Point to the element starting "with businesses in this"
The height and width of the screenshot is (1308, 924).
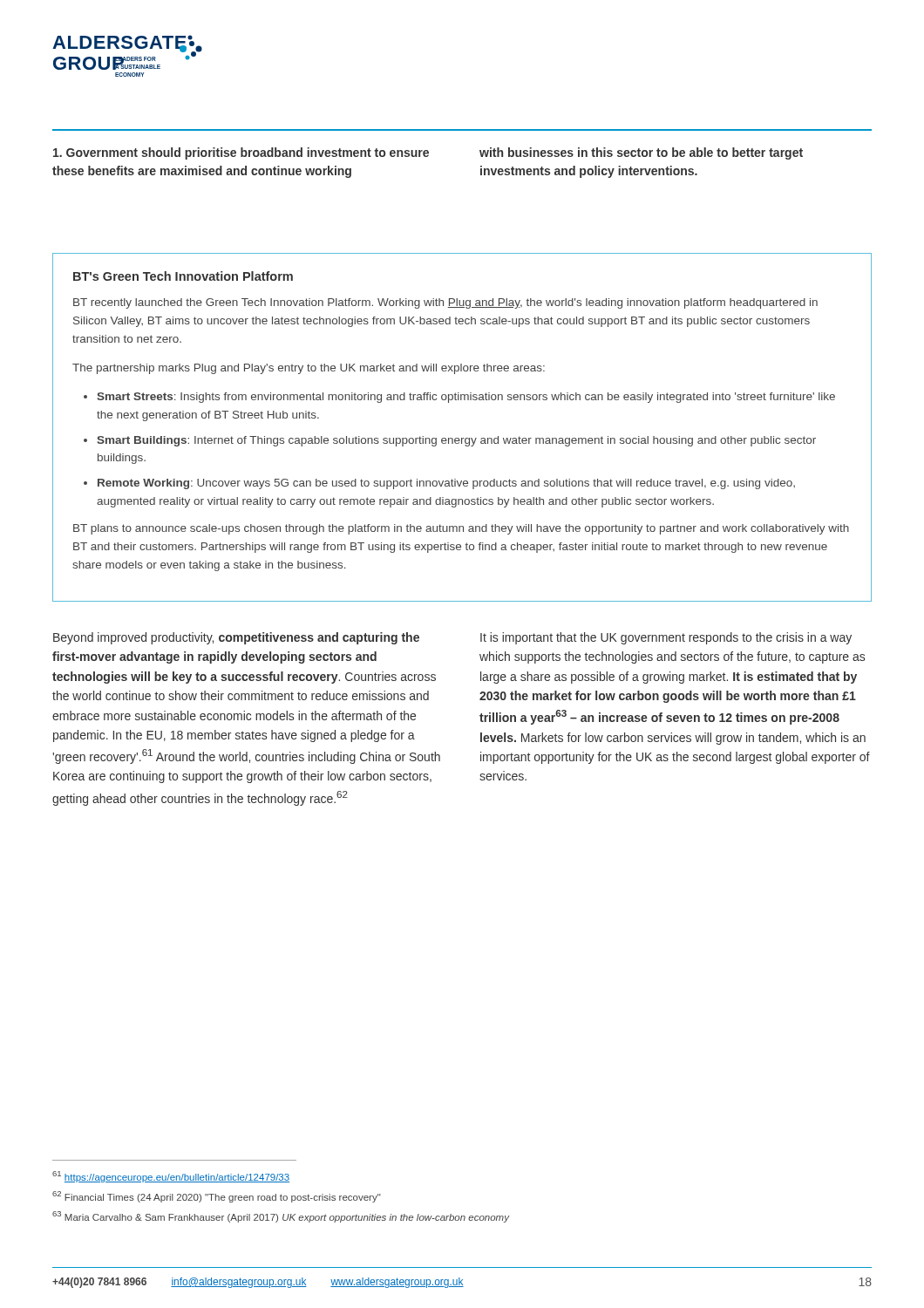(x=676, y=162)
